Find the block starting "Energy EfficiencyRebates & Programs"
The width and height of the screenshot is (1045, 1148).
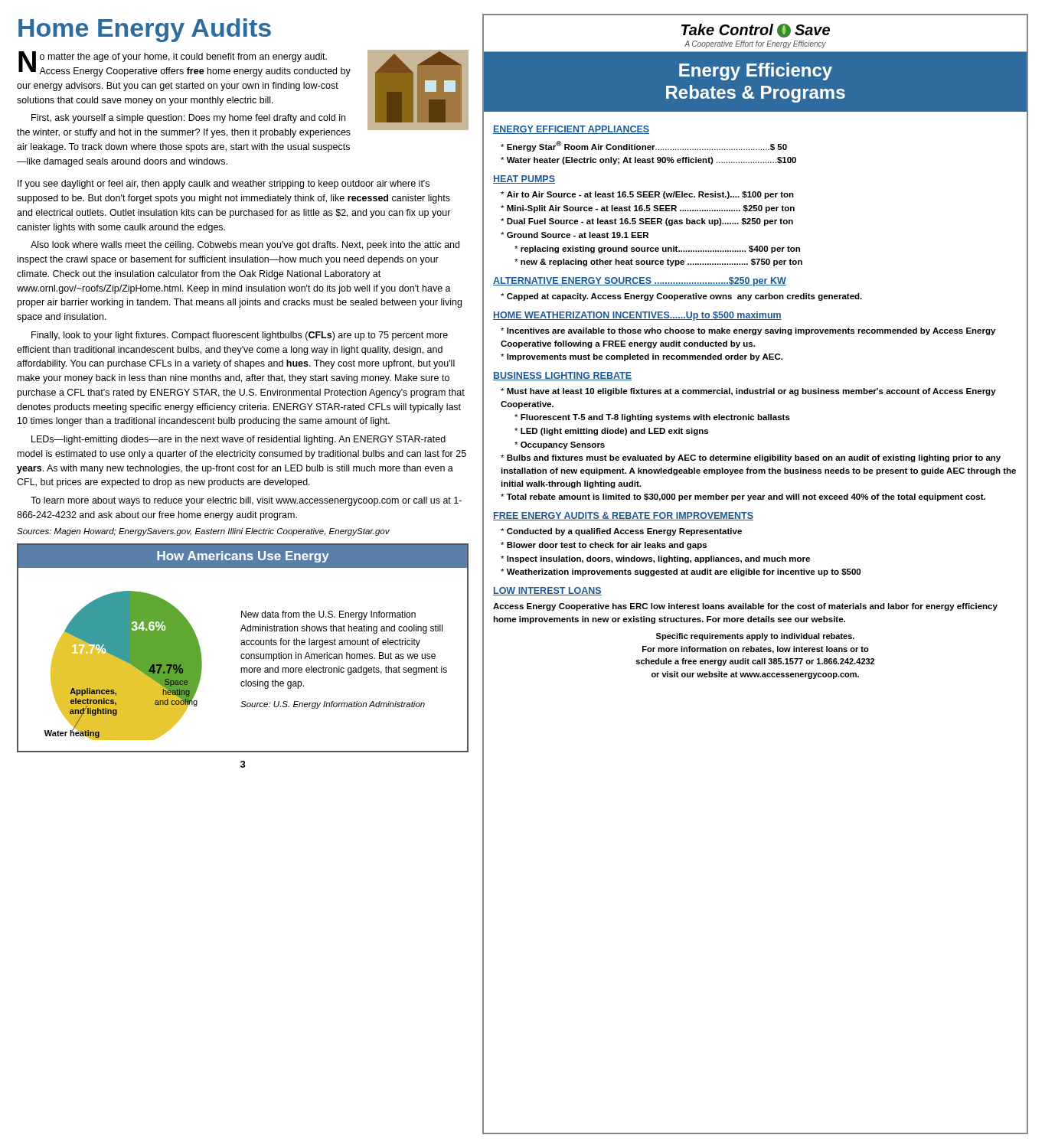coord(755,81)
